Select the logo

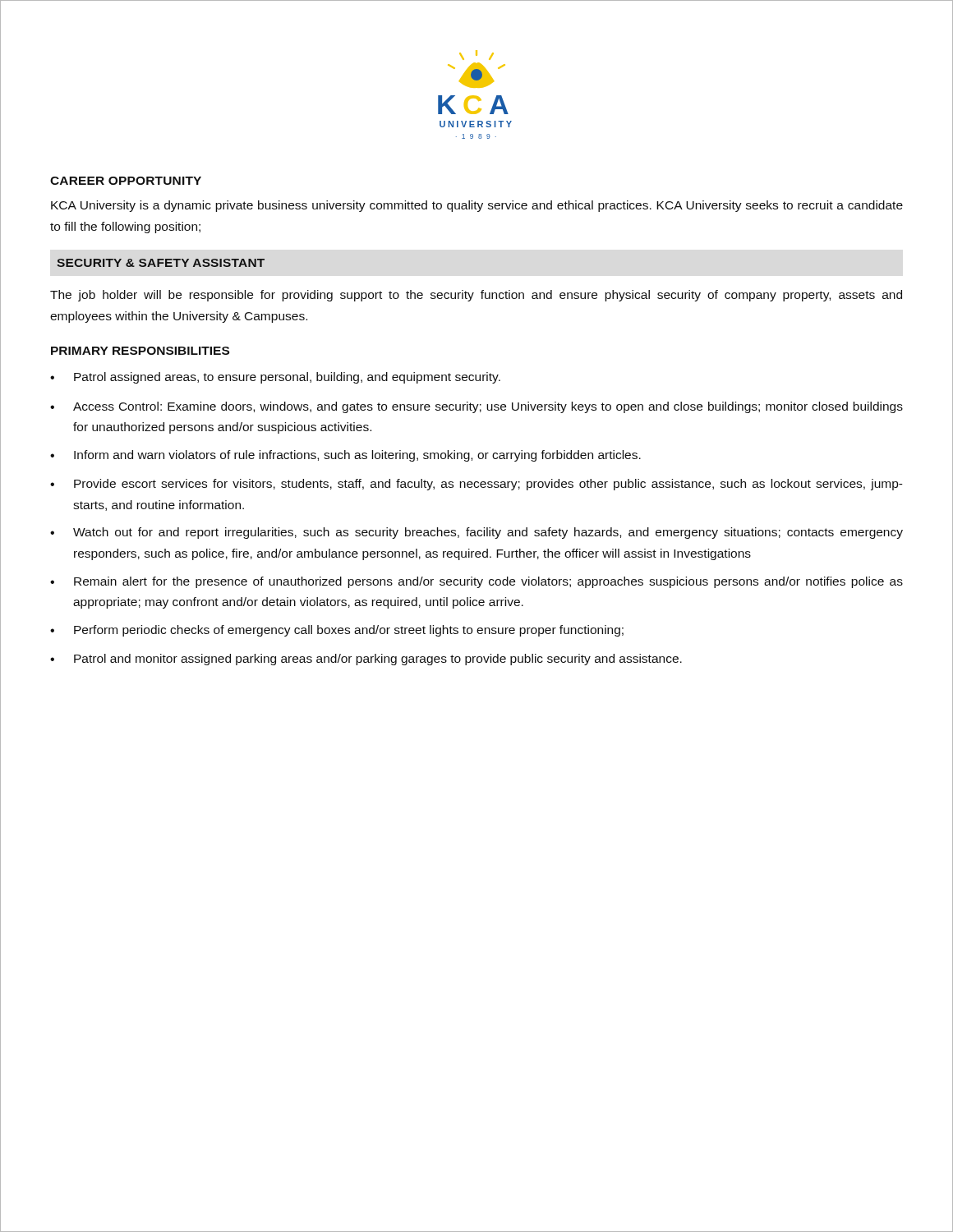click(476, 92)
